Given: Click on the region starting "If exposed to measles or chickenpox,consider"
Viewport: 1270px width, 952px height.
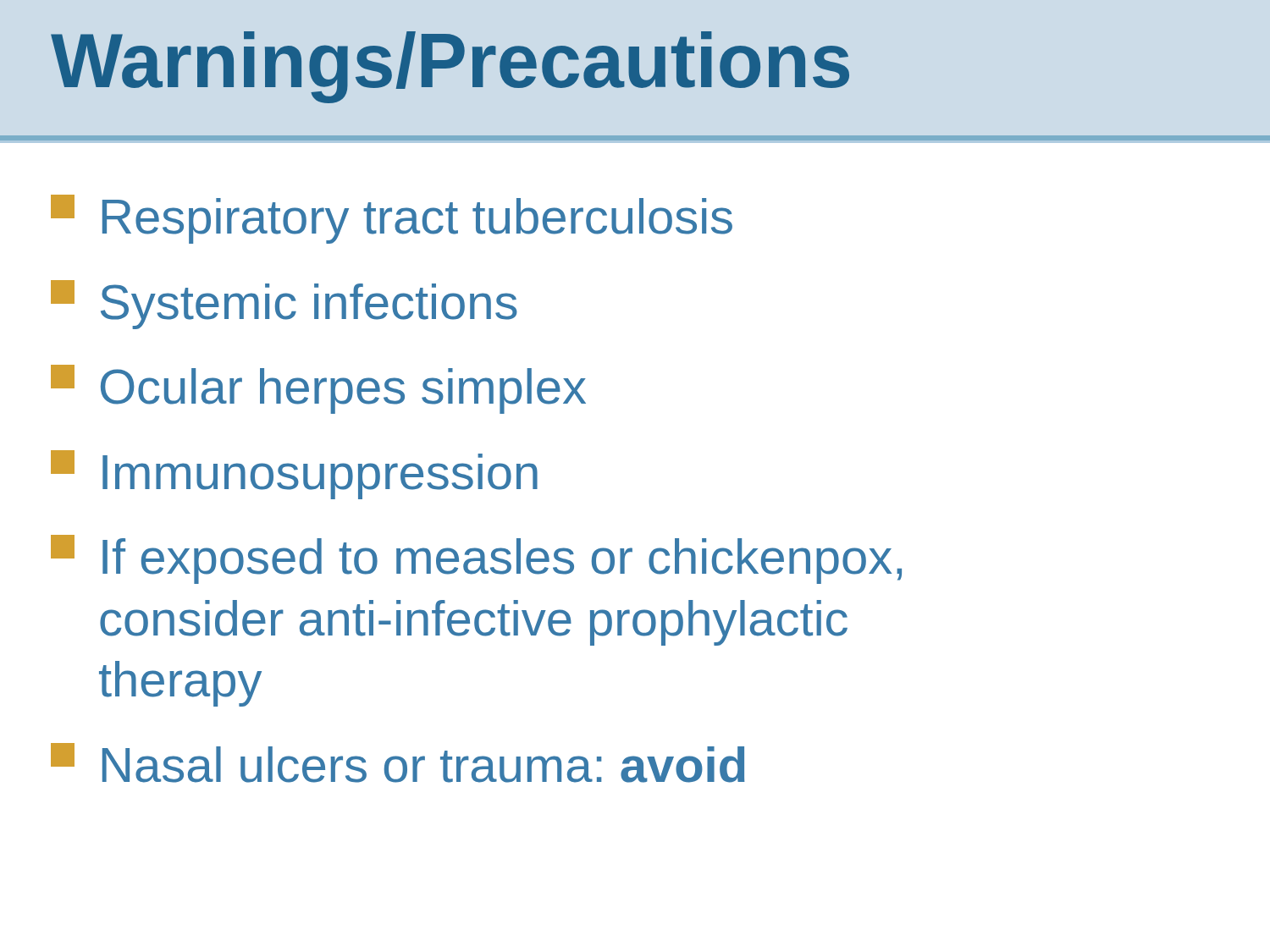Looking at the screenshot, I should tap(478, 618).
